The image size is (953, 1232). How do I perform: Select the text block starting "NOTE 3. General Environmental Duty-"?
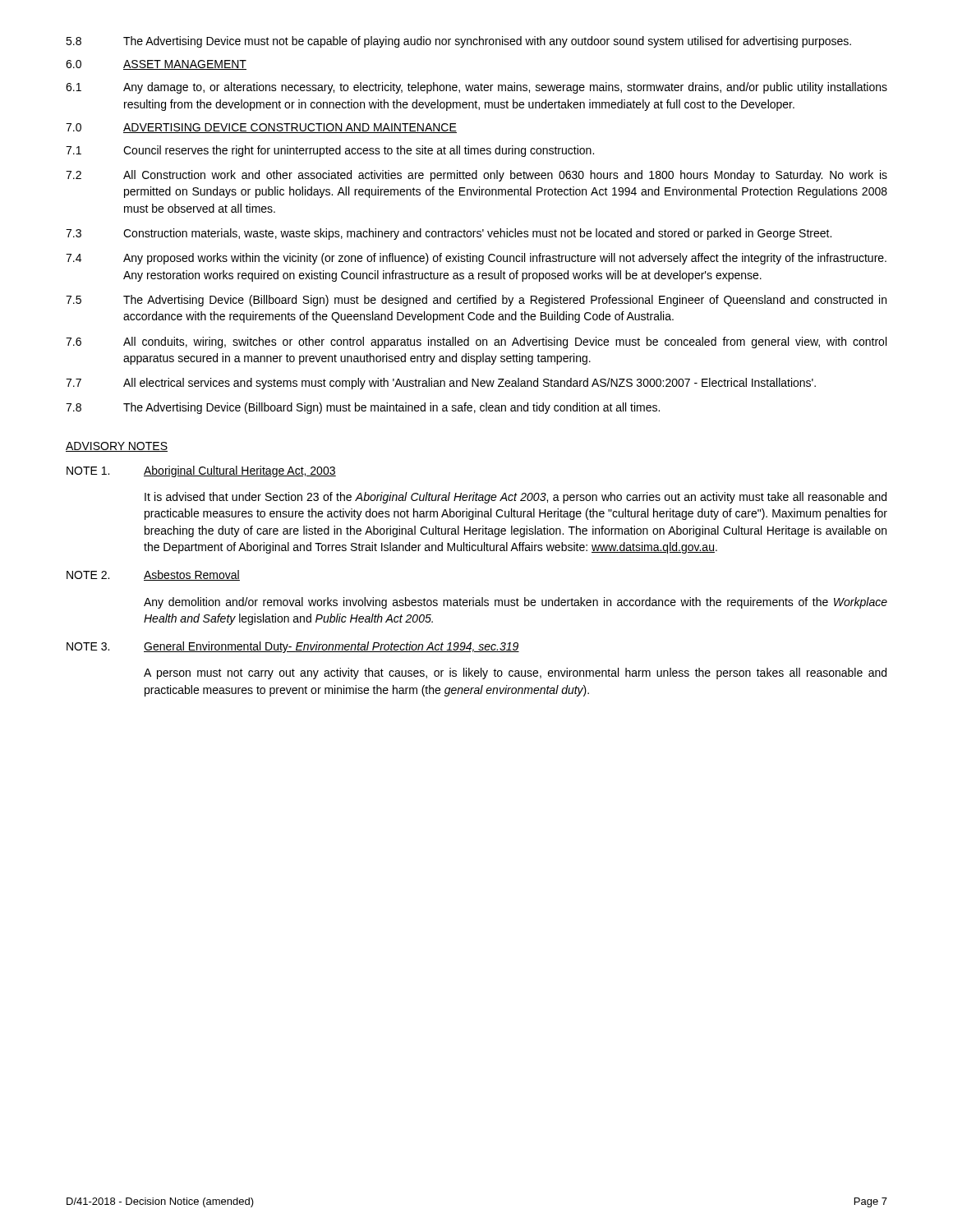(292, 647)
